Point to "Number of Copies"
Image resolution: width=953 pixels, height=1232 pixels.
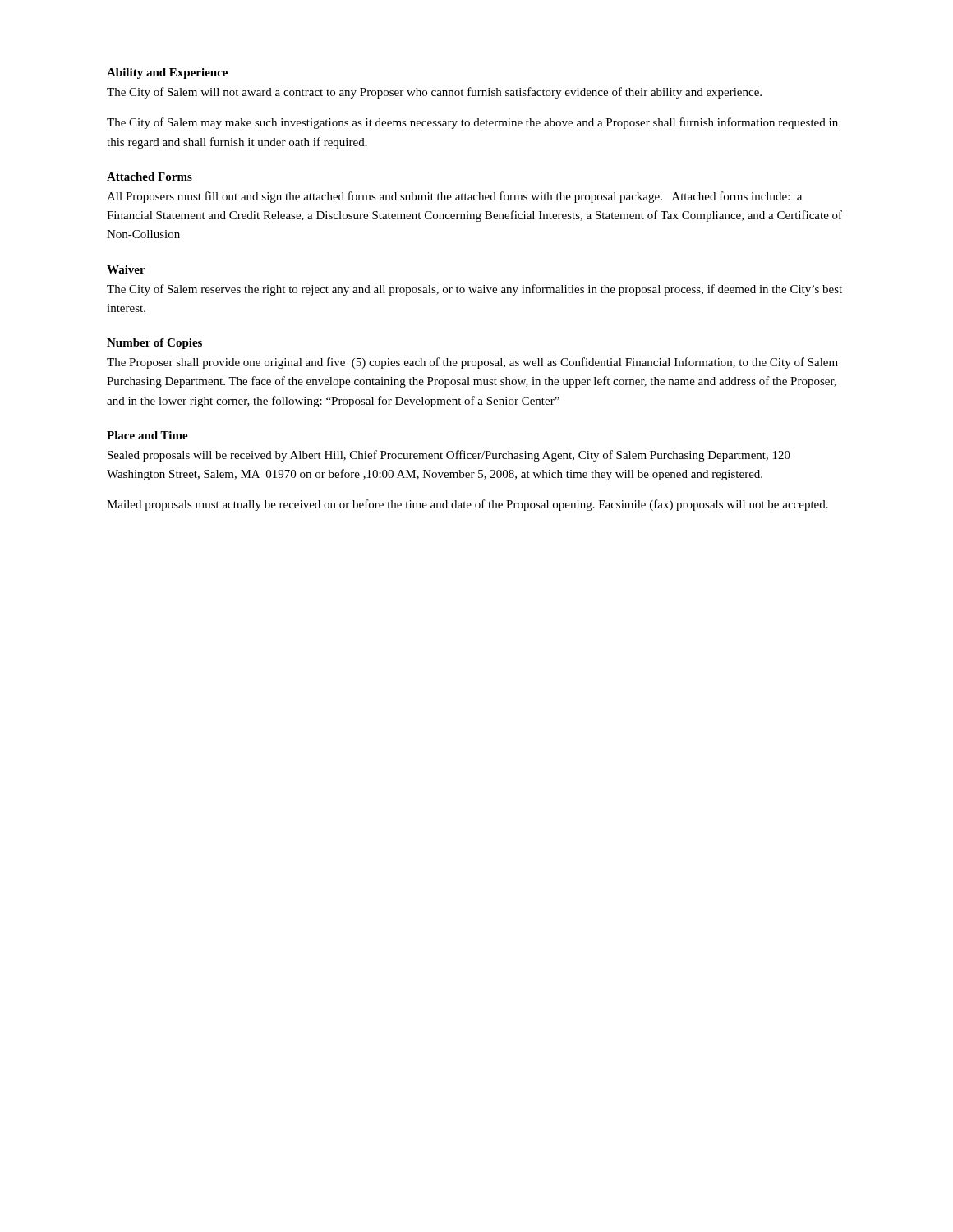click(x=155, y=342)
